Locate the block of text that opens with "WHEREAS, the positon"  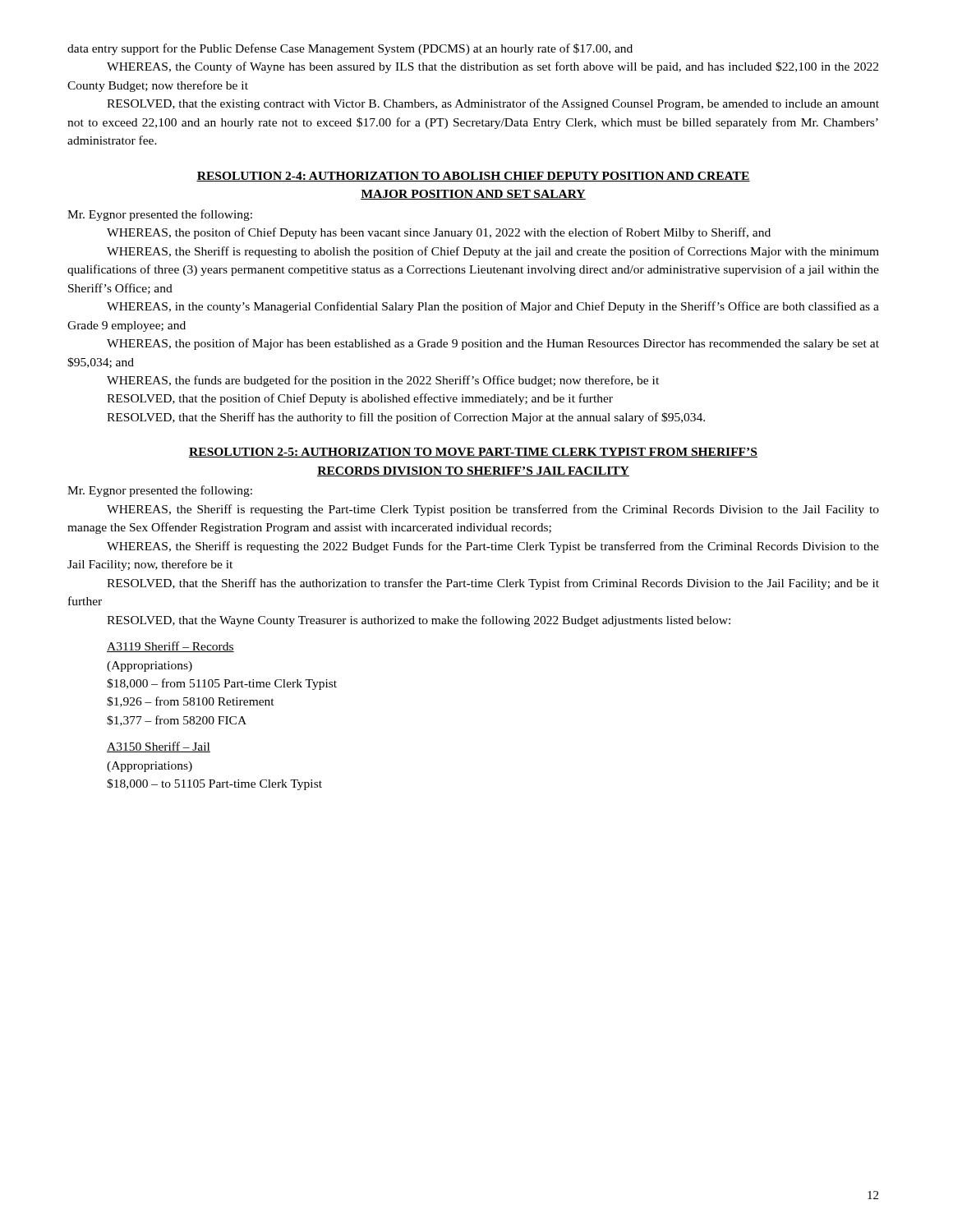[x=473, y=233]
